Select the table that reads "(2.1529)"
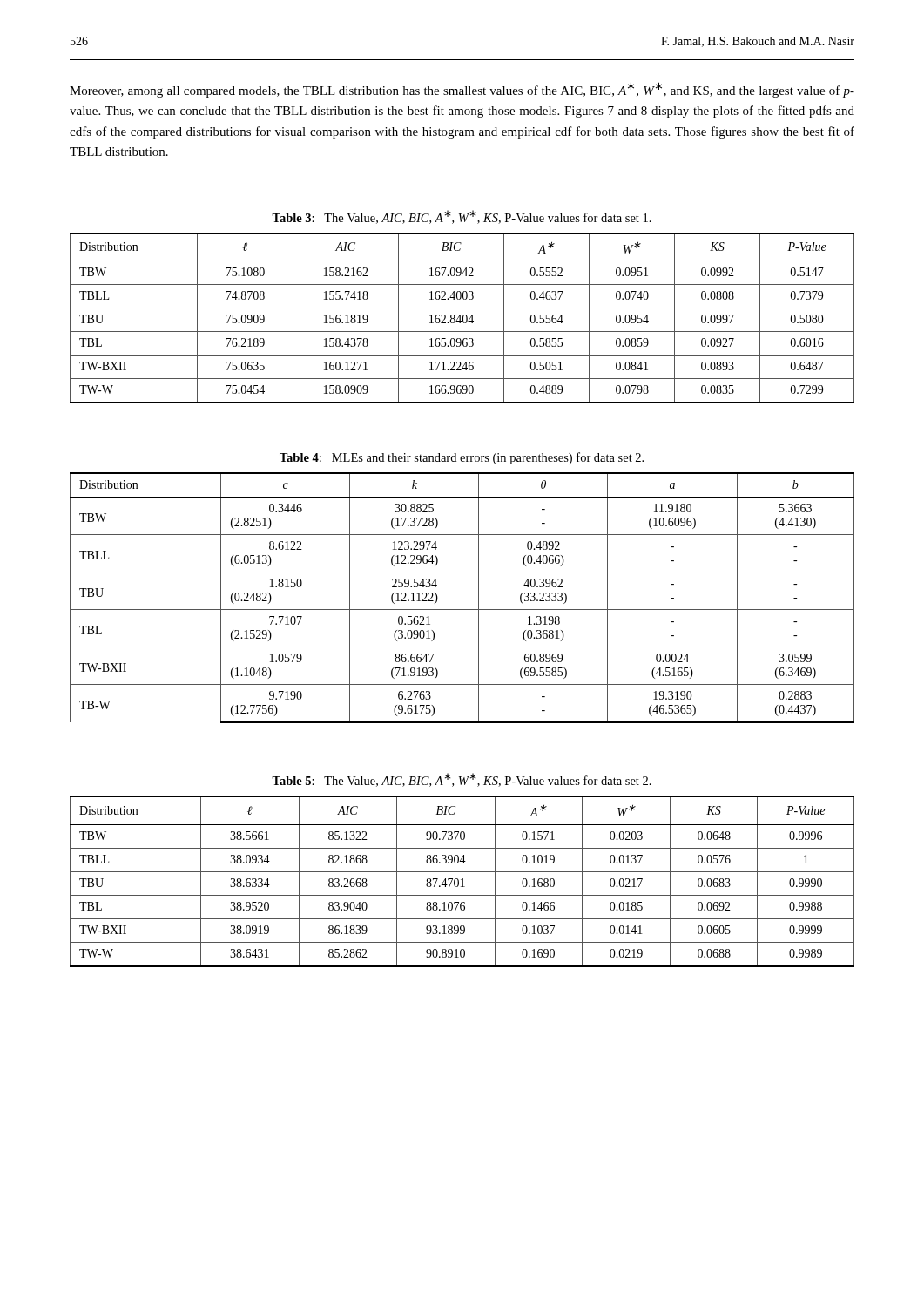Image resolution: width=924 pixels, height=1307 pixels. pyautogui.click(x=462, y=598)
